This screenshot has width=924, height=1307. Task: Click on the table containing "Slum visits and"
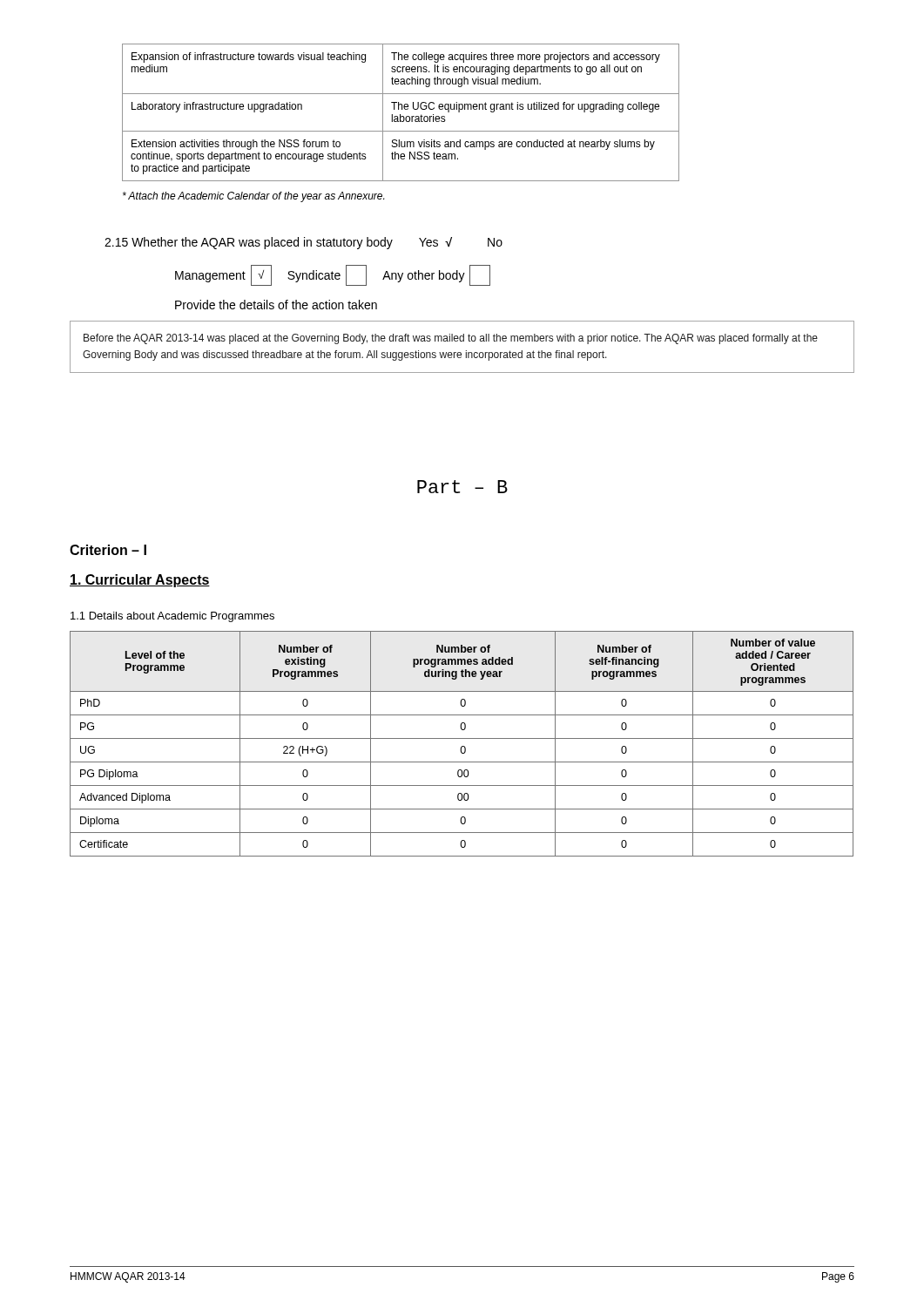(x=462, y=112)
